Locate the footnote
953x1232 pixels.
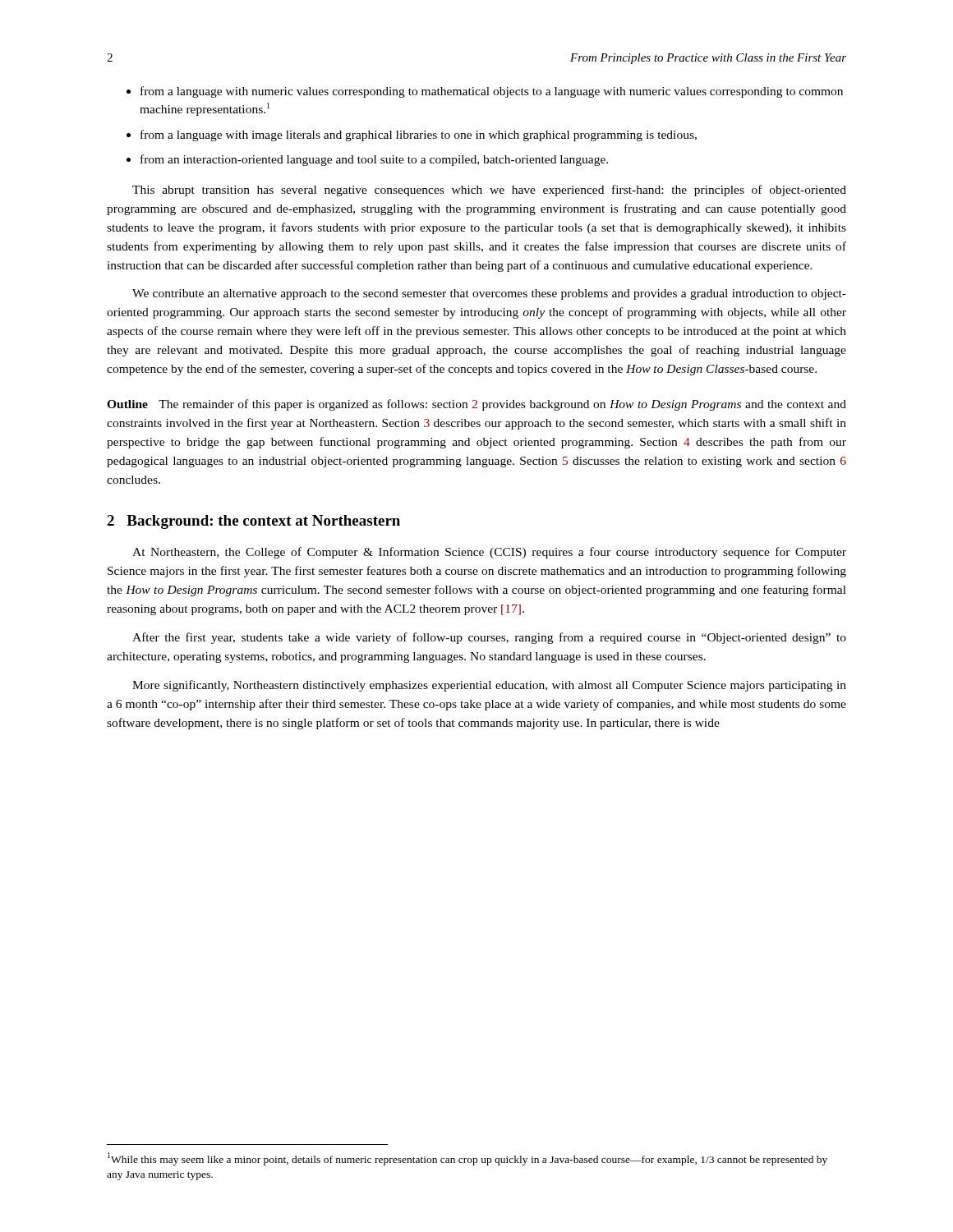click(x=467, y=1165)
